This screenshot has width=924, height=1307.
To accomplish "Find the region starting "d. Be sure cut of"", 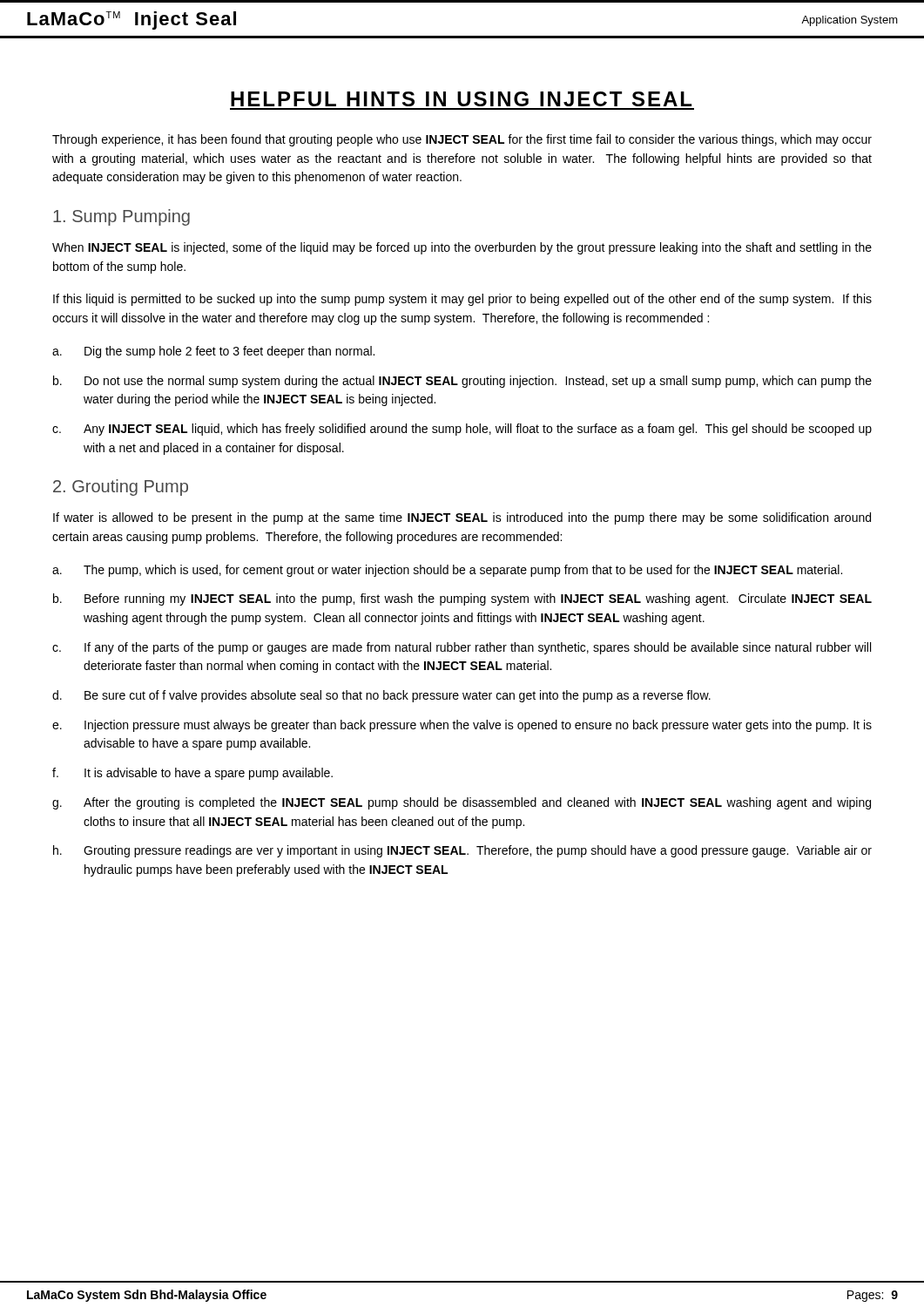I will (x=462, y=696).
